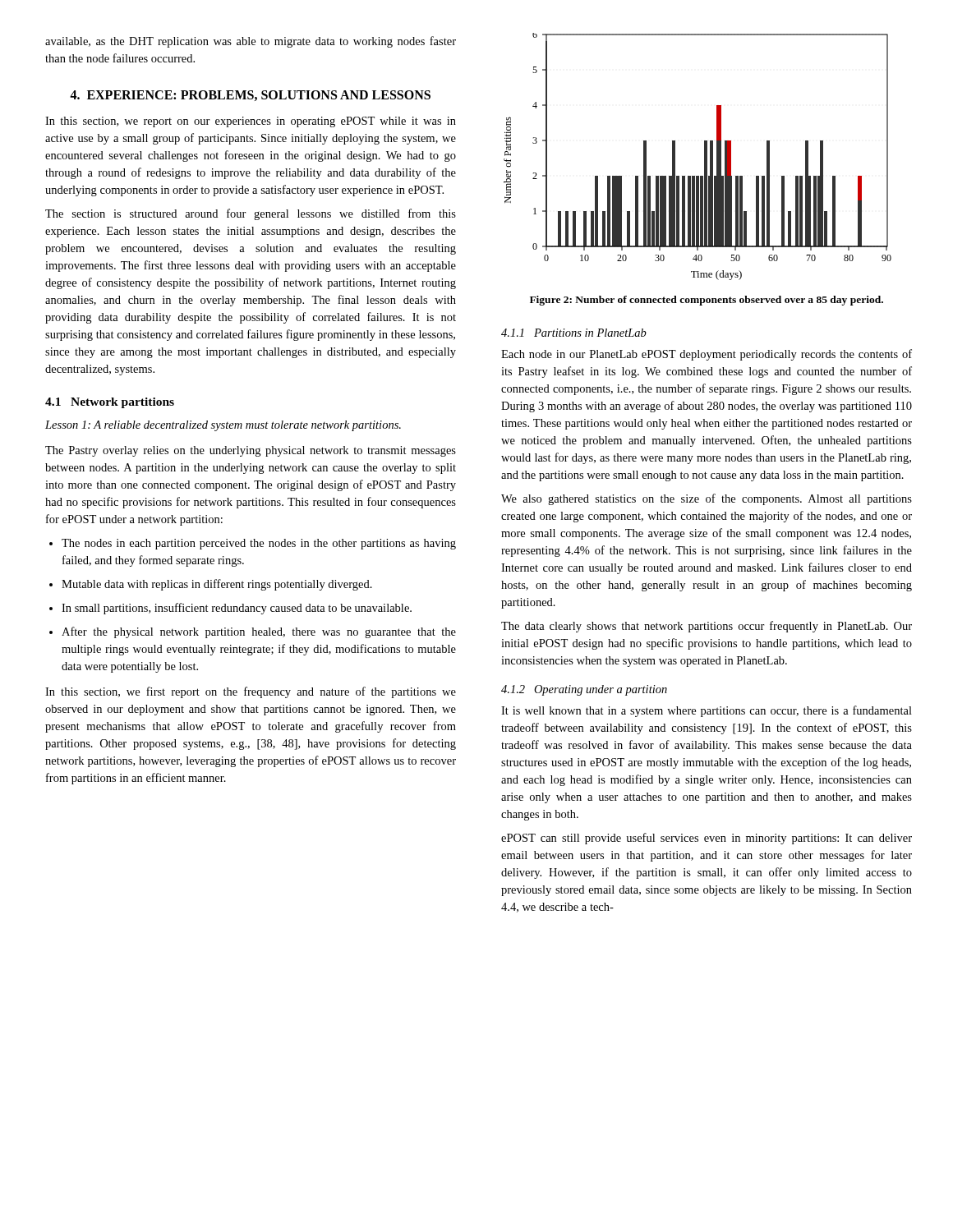Find the section header that says "4.1.2 Operating under a partition"

(584, 689)
